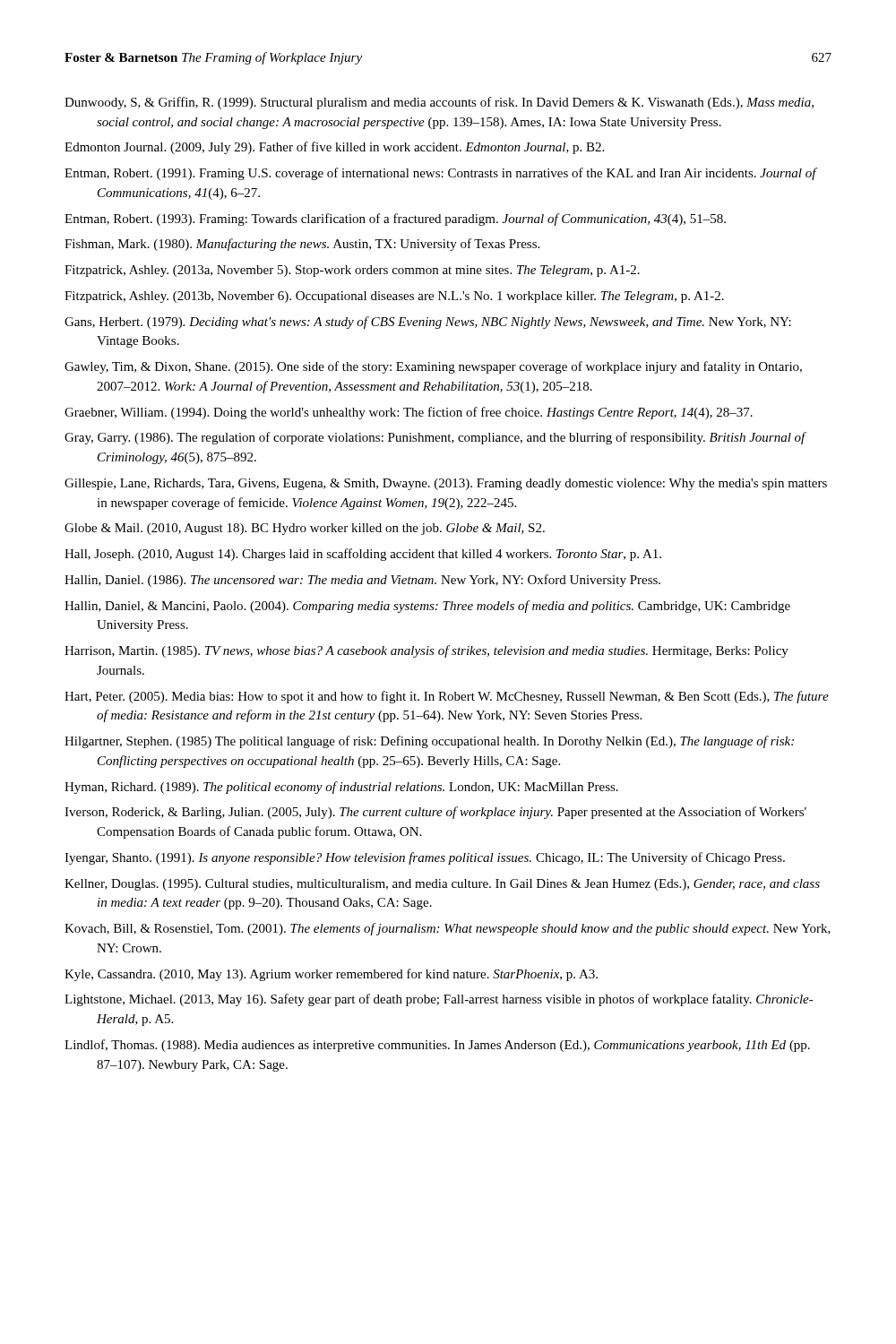
Task: Where is the passage that starts "Globe & Mail. (2010,"?
Action: [305, 528]
